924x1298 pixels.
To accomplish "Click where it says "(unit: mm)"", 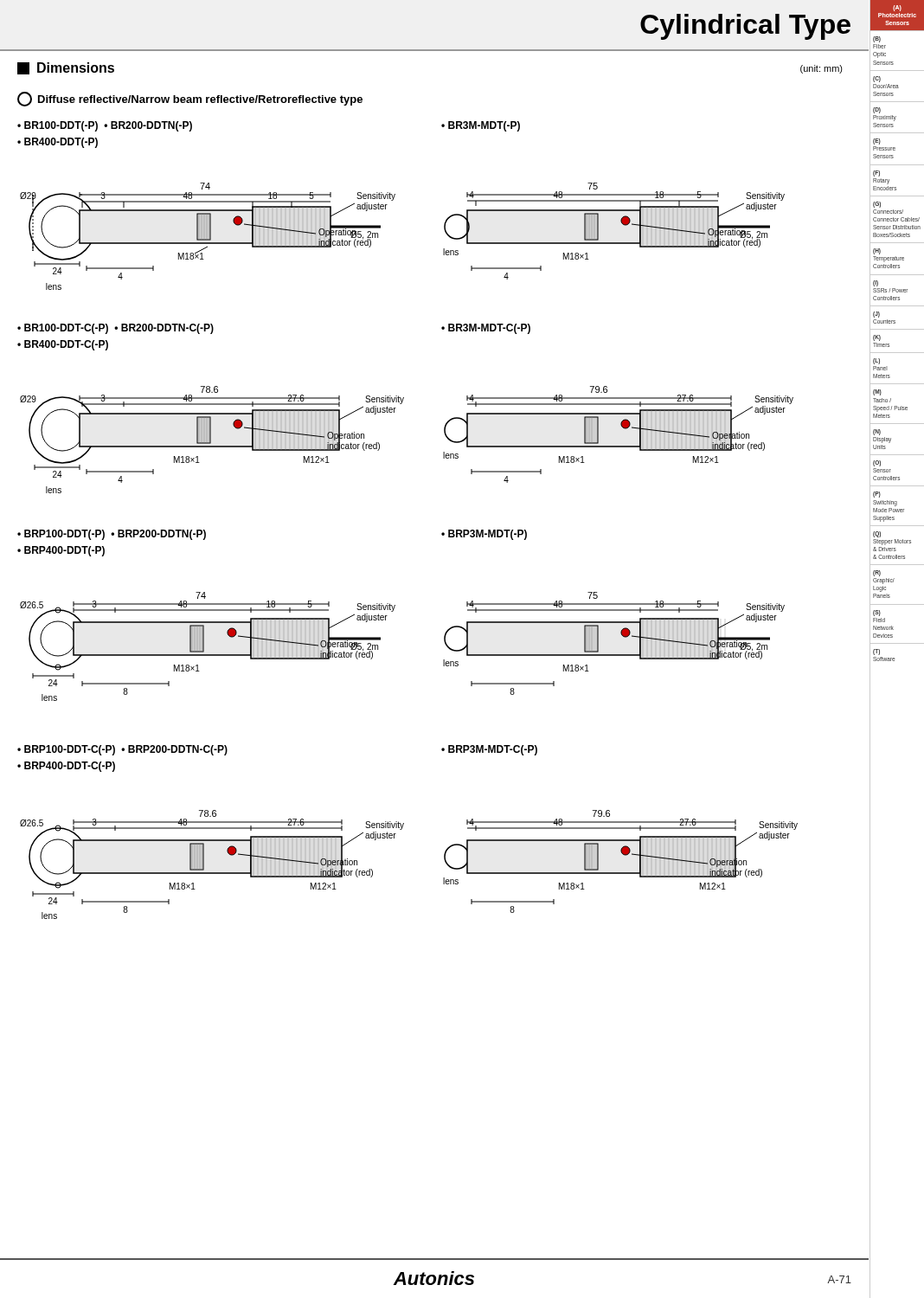I will (821, 68).
